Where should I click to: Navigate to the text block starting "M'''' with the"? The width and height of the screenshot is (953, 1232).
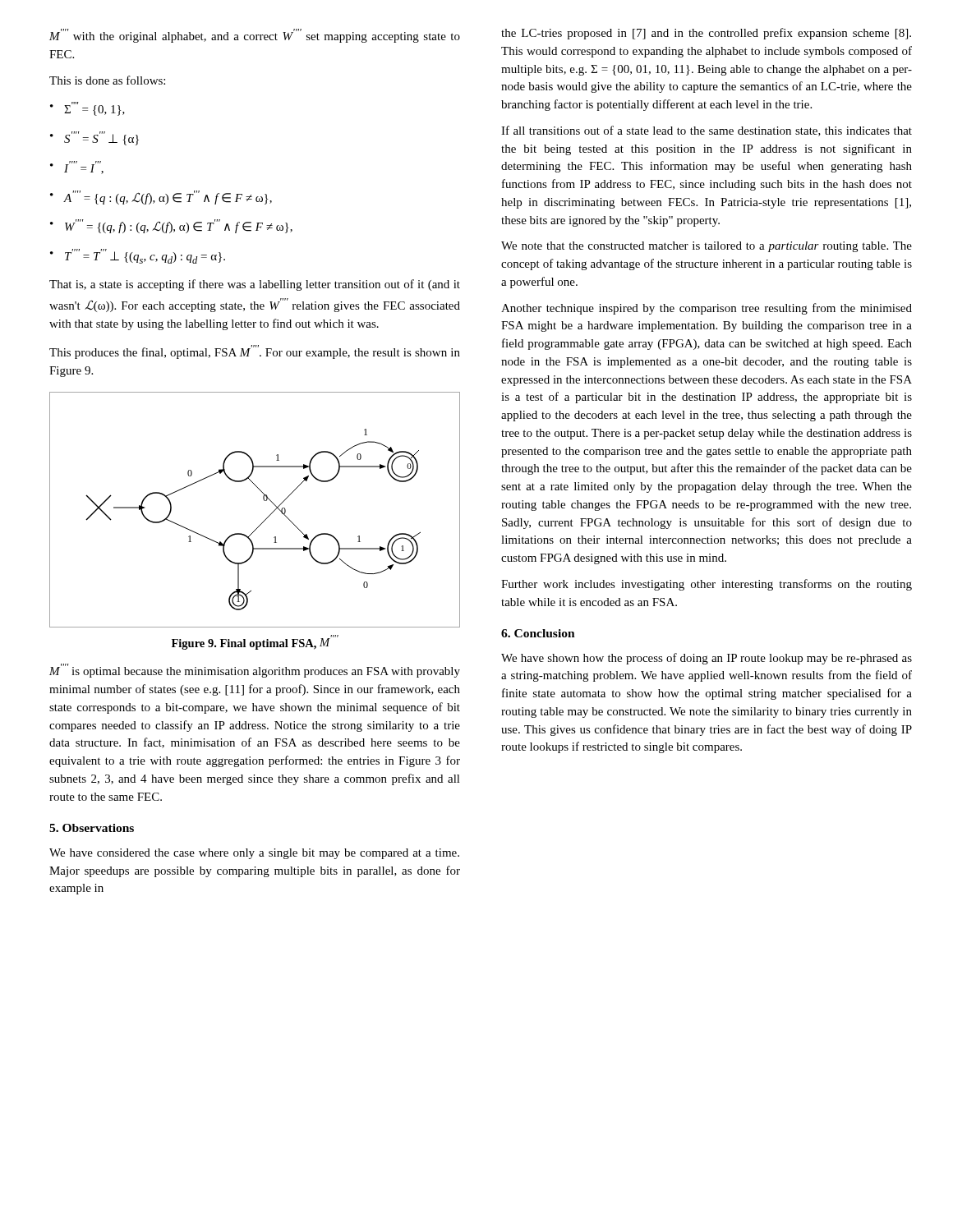click(x=255, y=36)
